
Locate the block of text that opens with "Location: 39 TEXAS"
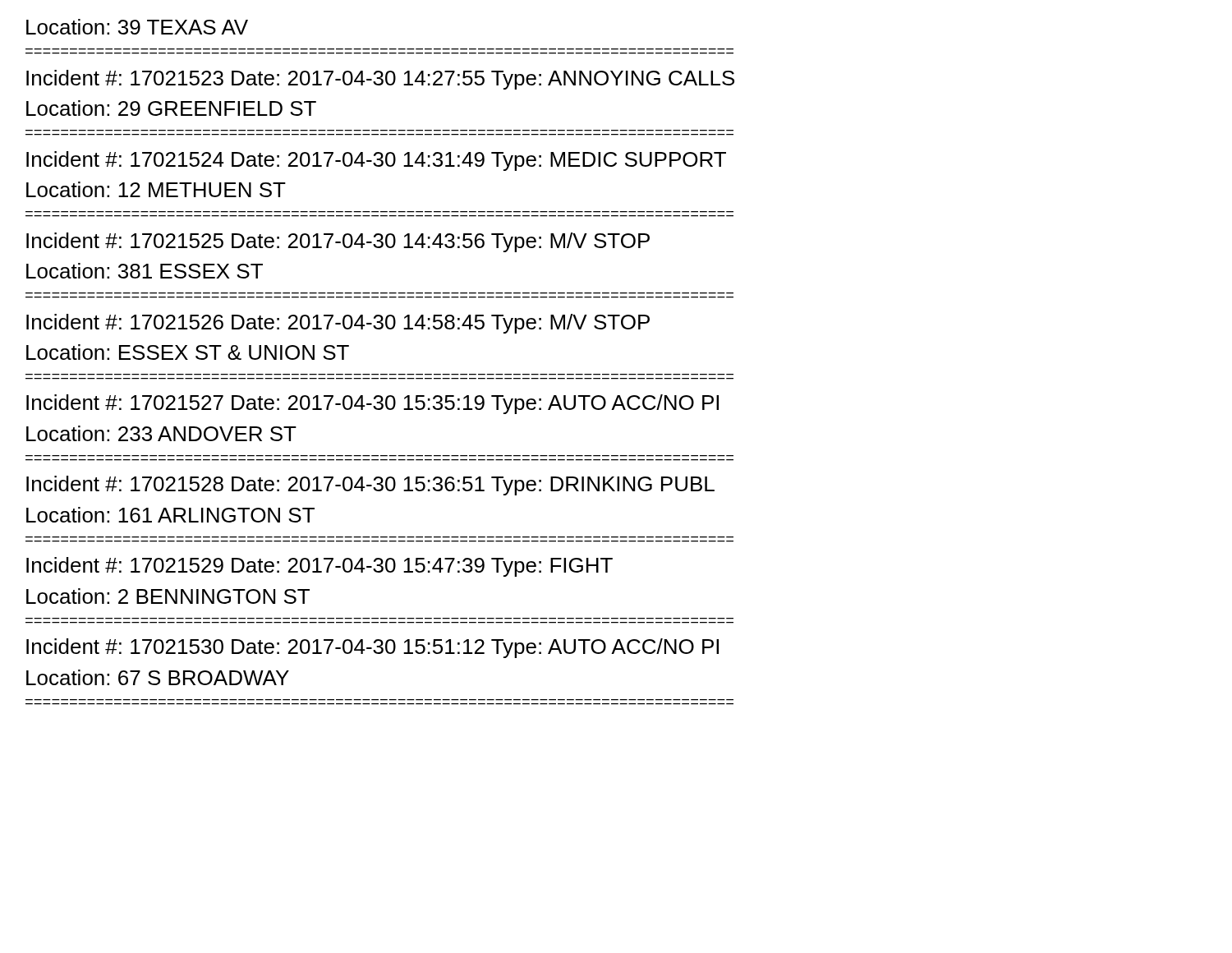coord(136,27)
